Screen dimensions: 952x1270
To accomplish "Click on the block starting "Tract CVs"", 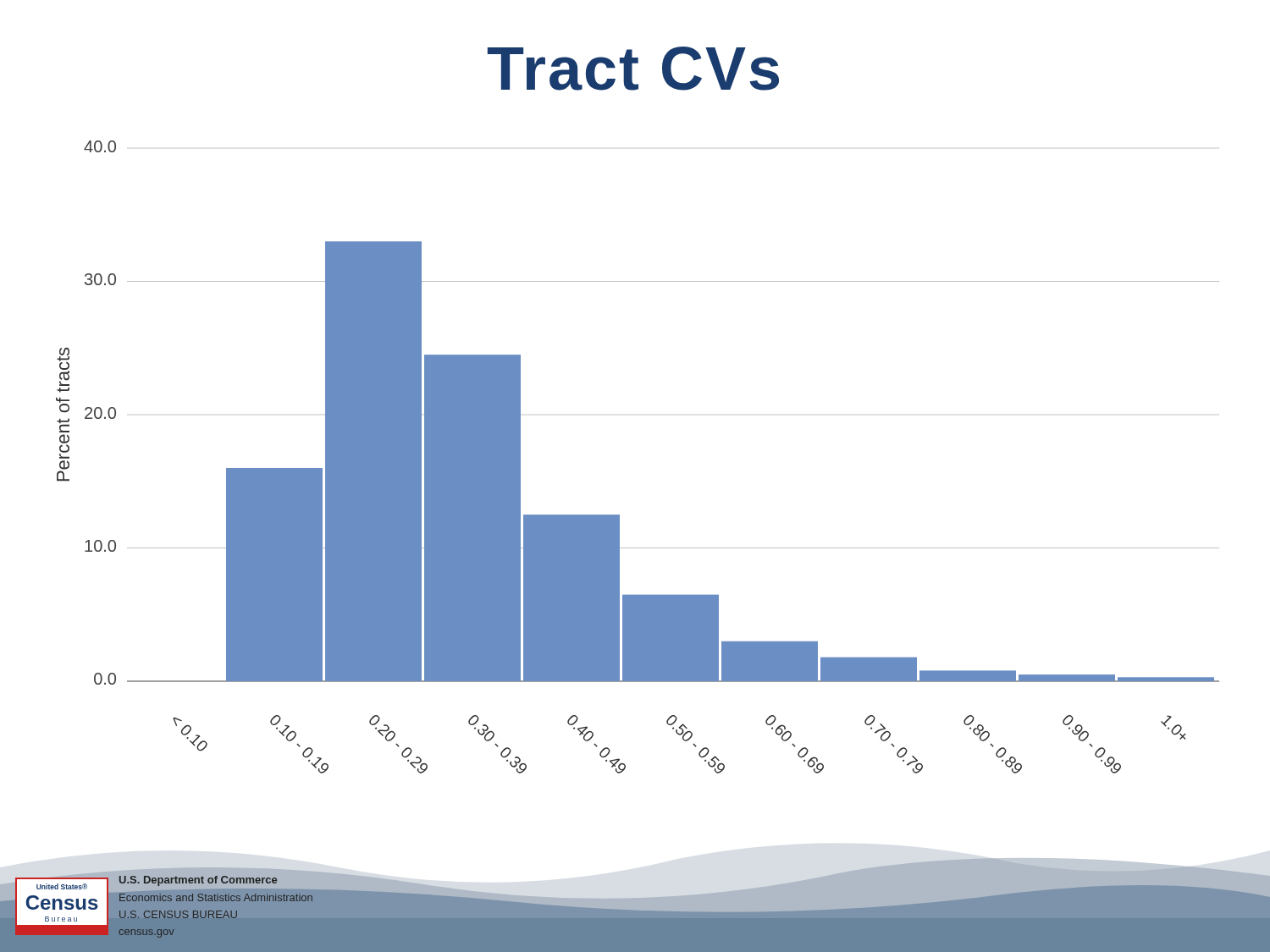I will 635,69.
